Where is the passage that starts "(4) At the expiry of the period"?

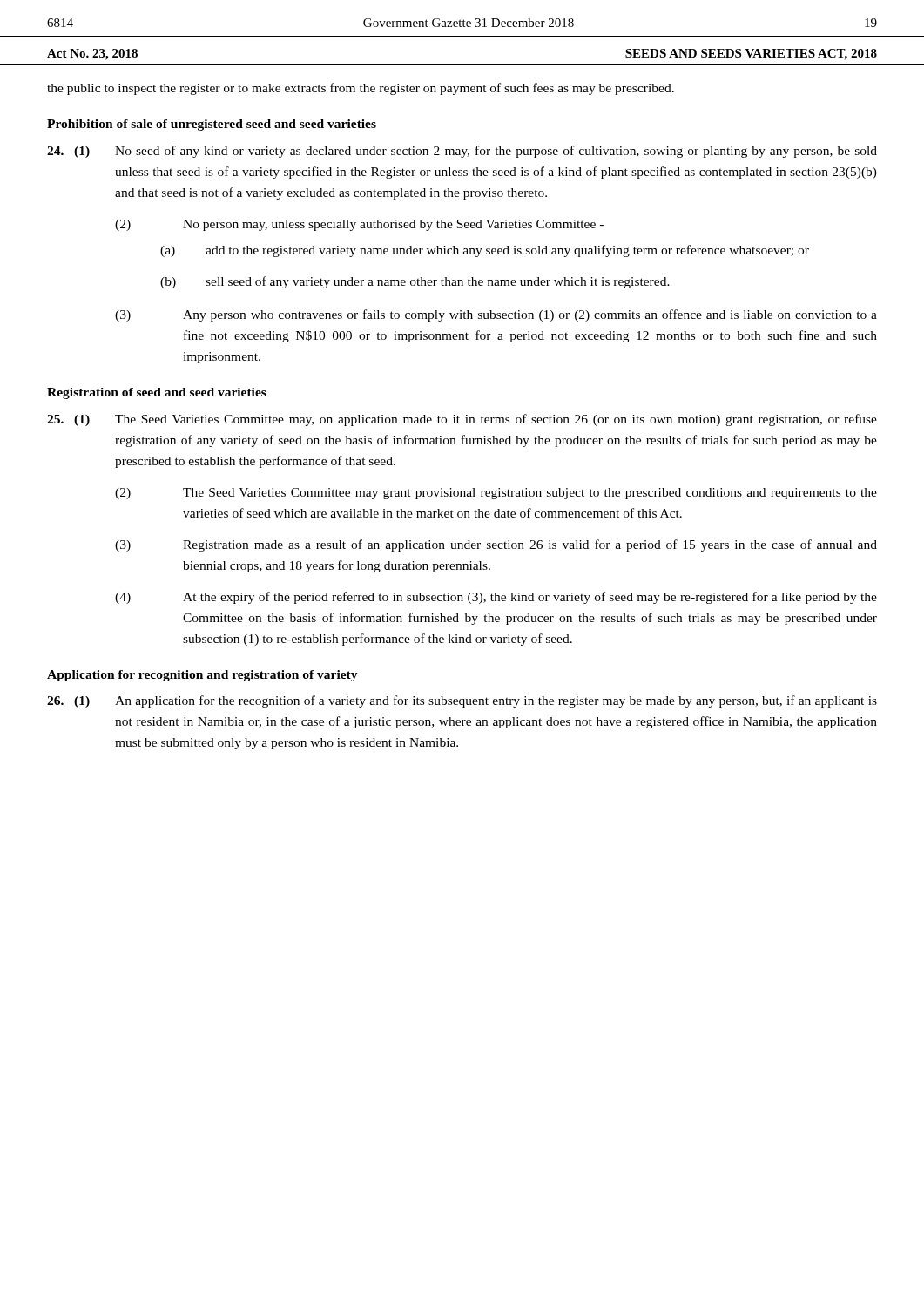click(496, 617)
